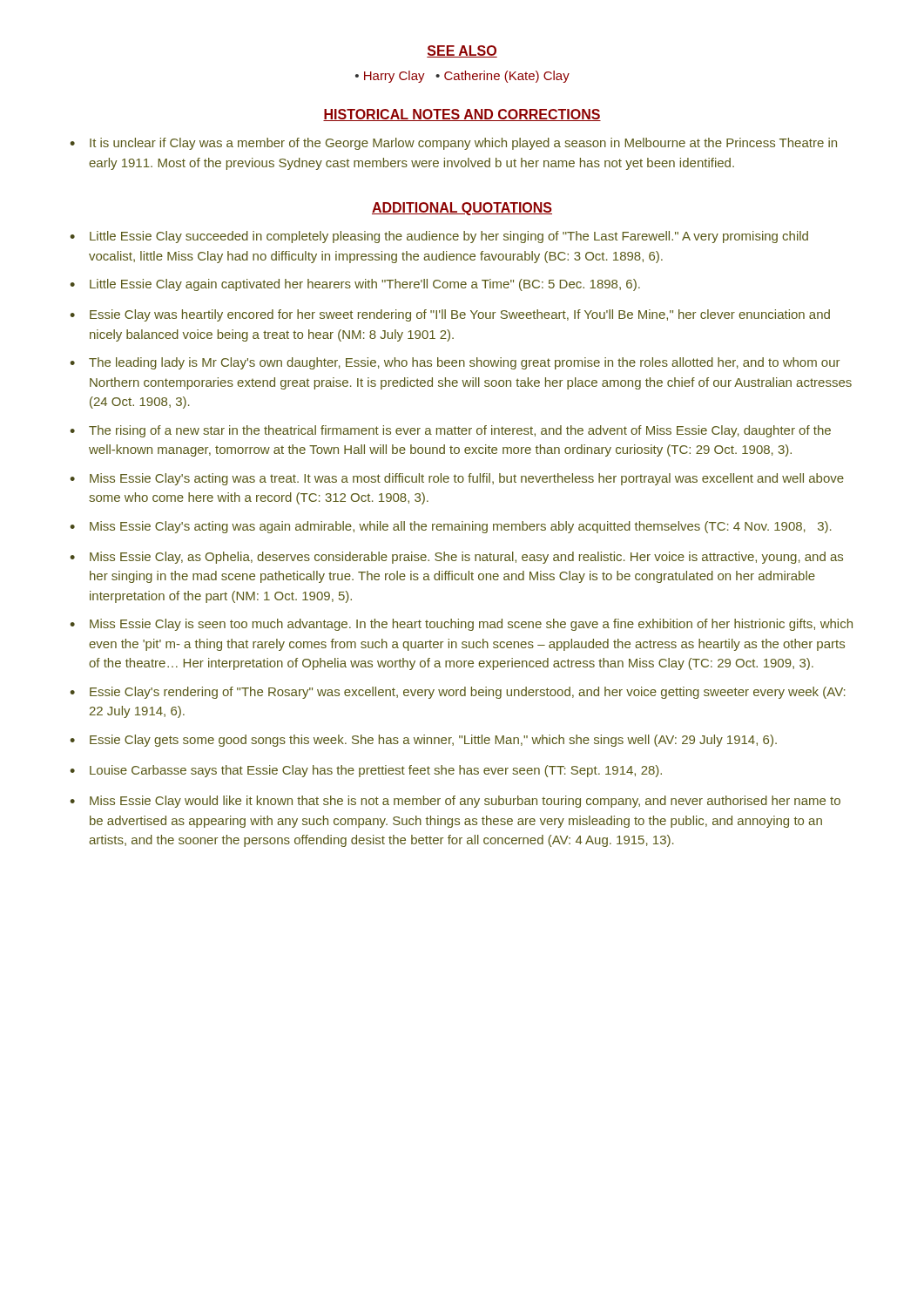Find the section header with the text "ADDITIONAL QUOTATIONS"
The height and width of the screenshot is (1307, 924).
click(x=462, y=208)
